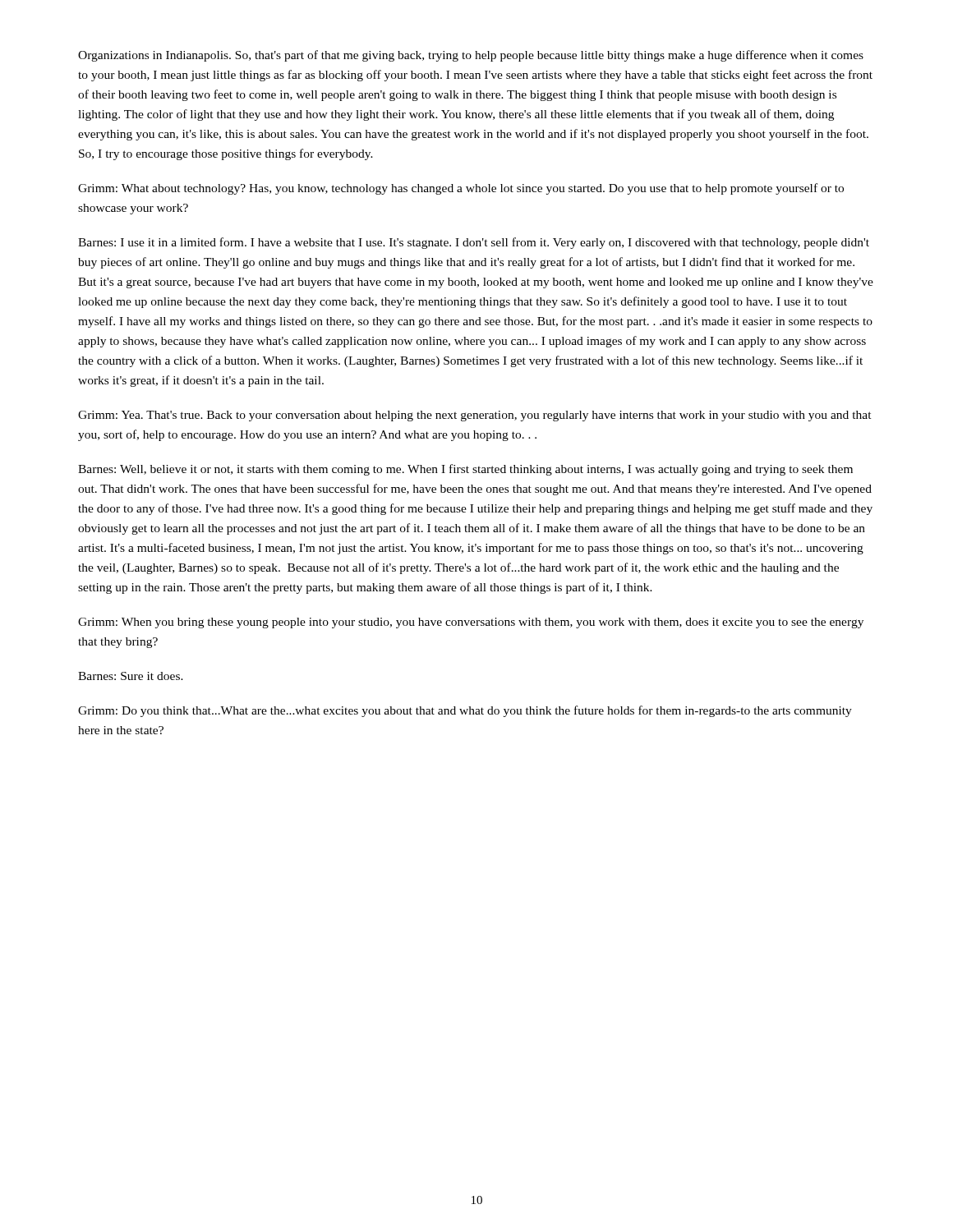Click the passage that begins "Grimm: What about technology?"
Viewport: 953px width, 1232px height.
(461, 198)
